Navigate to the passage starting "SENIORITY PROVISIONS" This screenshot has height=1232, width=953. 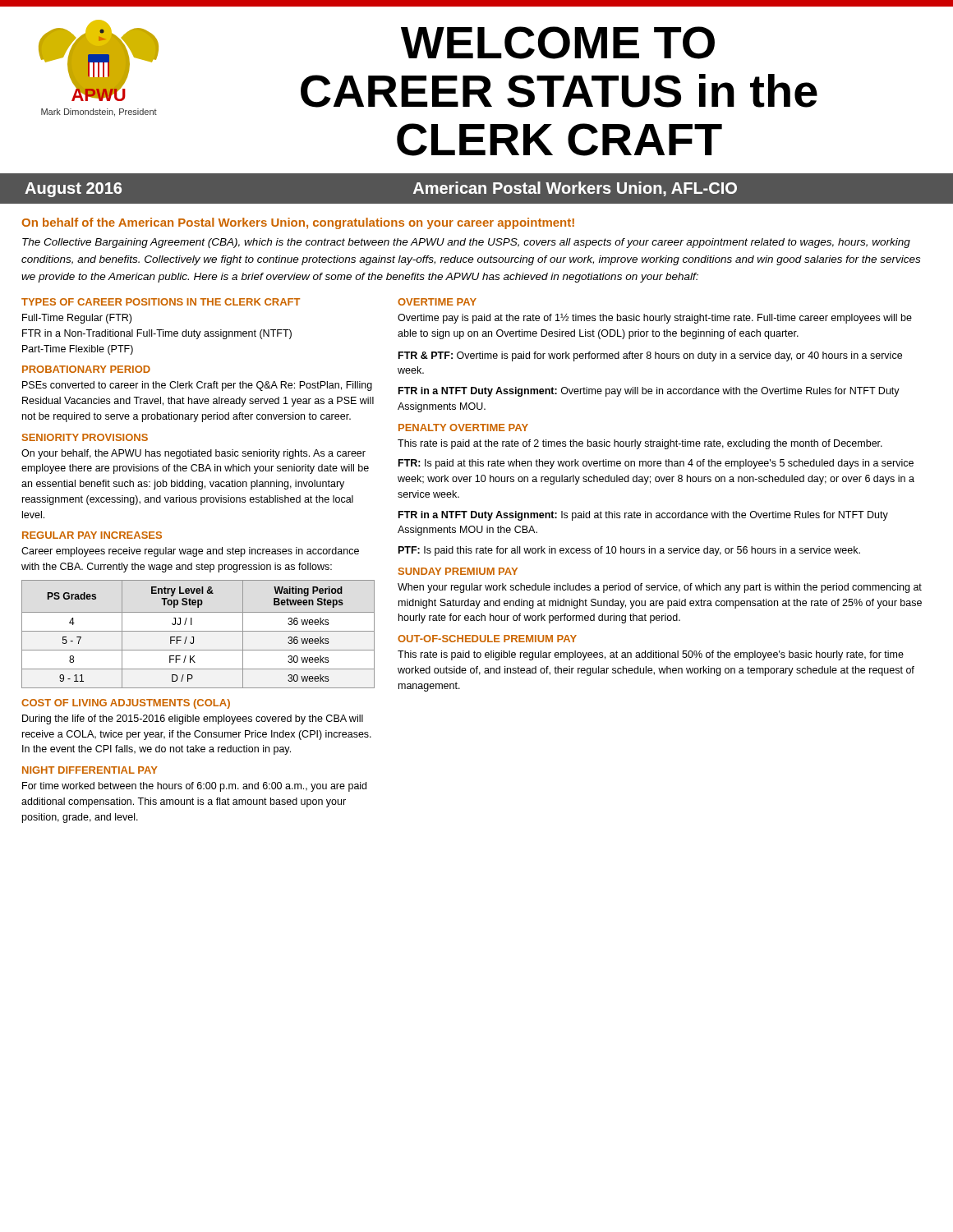pyautogui.click(x=85, y=437)
